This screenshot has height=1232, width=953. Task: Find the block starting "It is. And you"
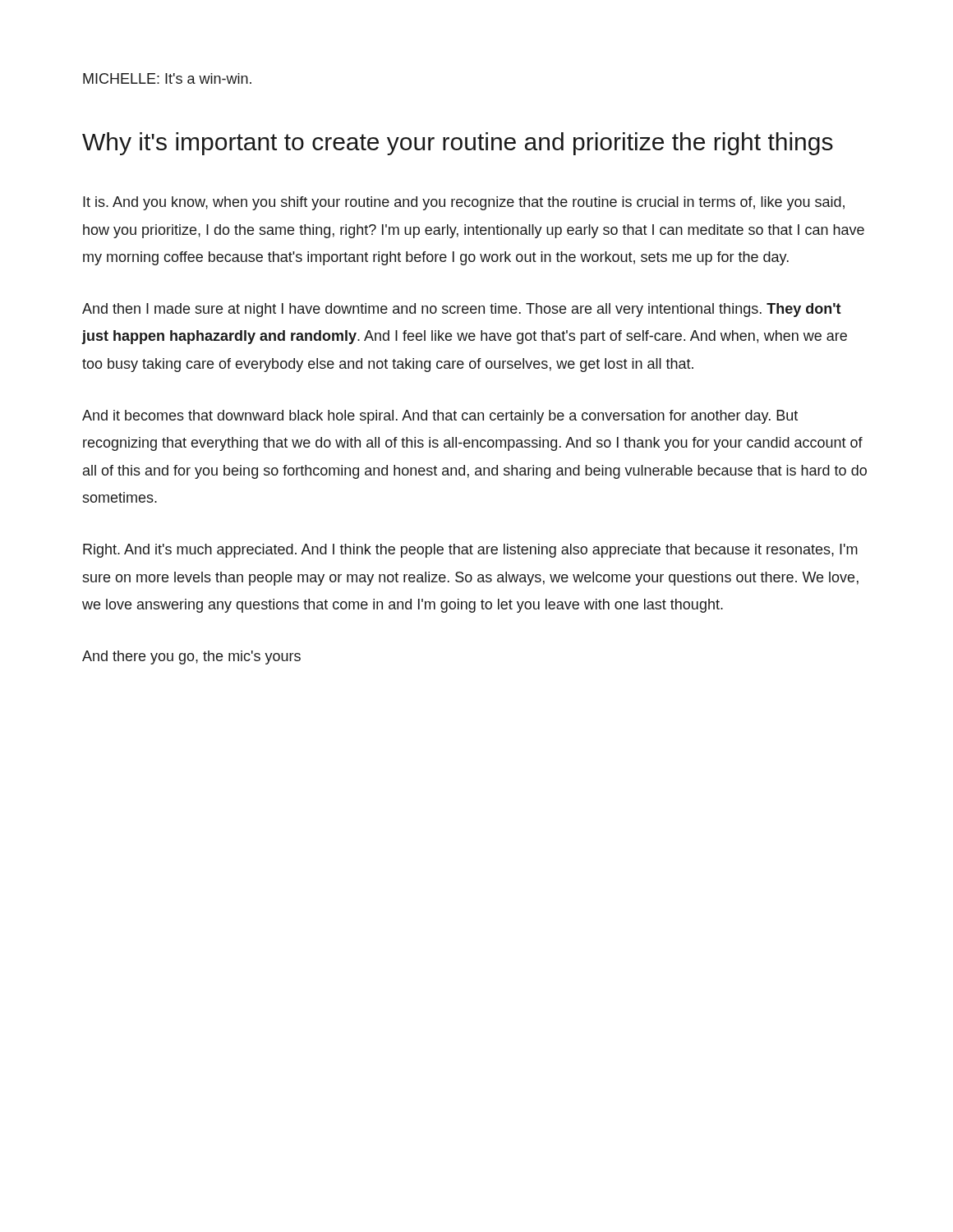coord(473,230)
